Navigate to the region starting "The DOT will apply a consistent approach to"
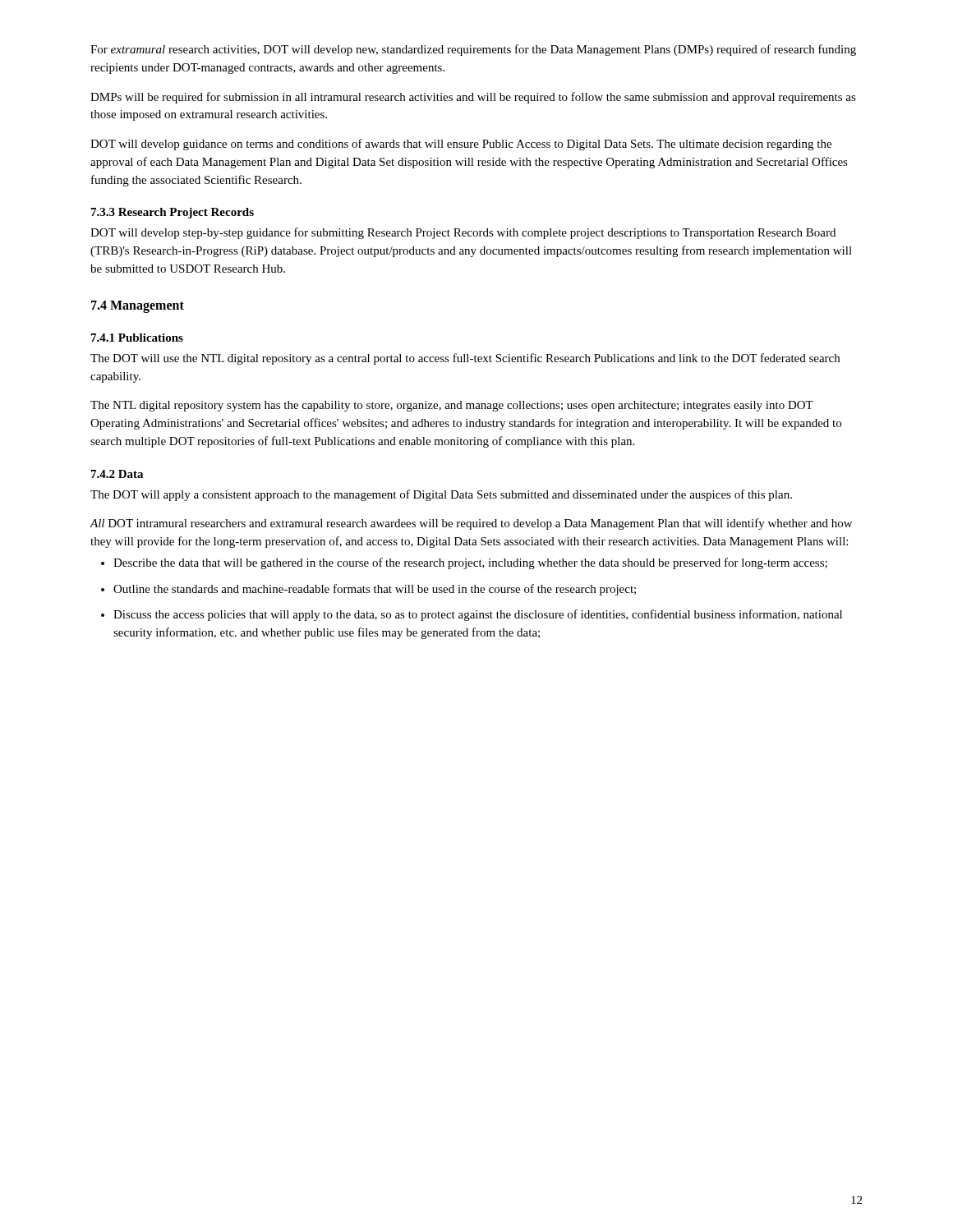The width and height of the screenshot is (953, 1232). [x=476, y=495]
